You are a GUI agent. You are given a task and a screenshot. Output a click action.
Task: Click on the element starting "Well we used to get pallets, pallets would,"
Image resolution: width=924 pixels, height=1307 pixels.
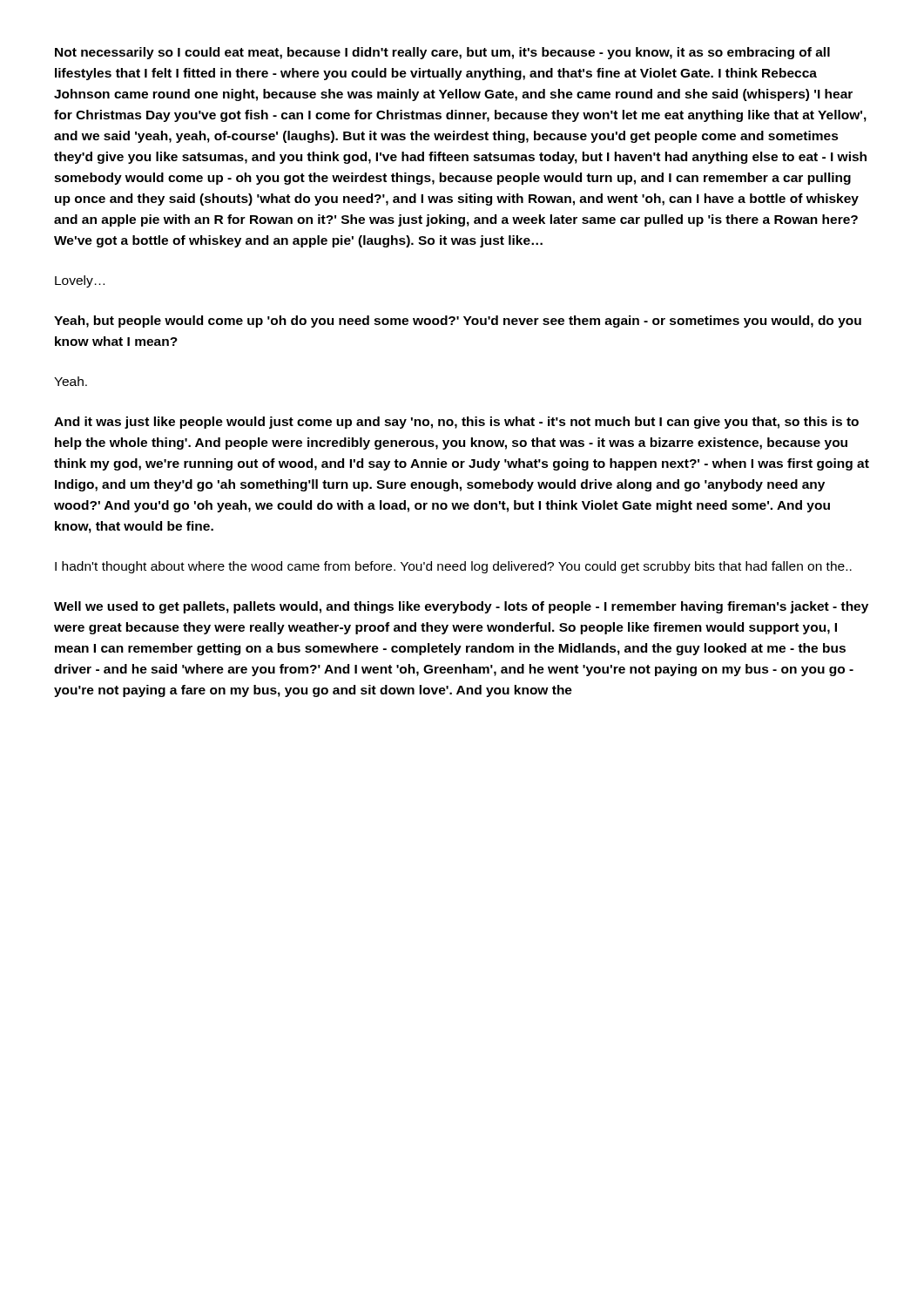461,648
